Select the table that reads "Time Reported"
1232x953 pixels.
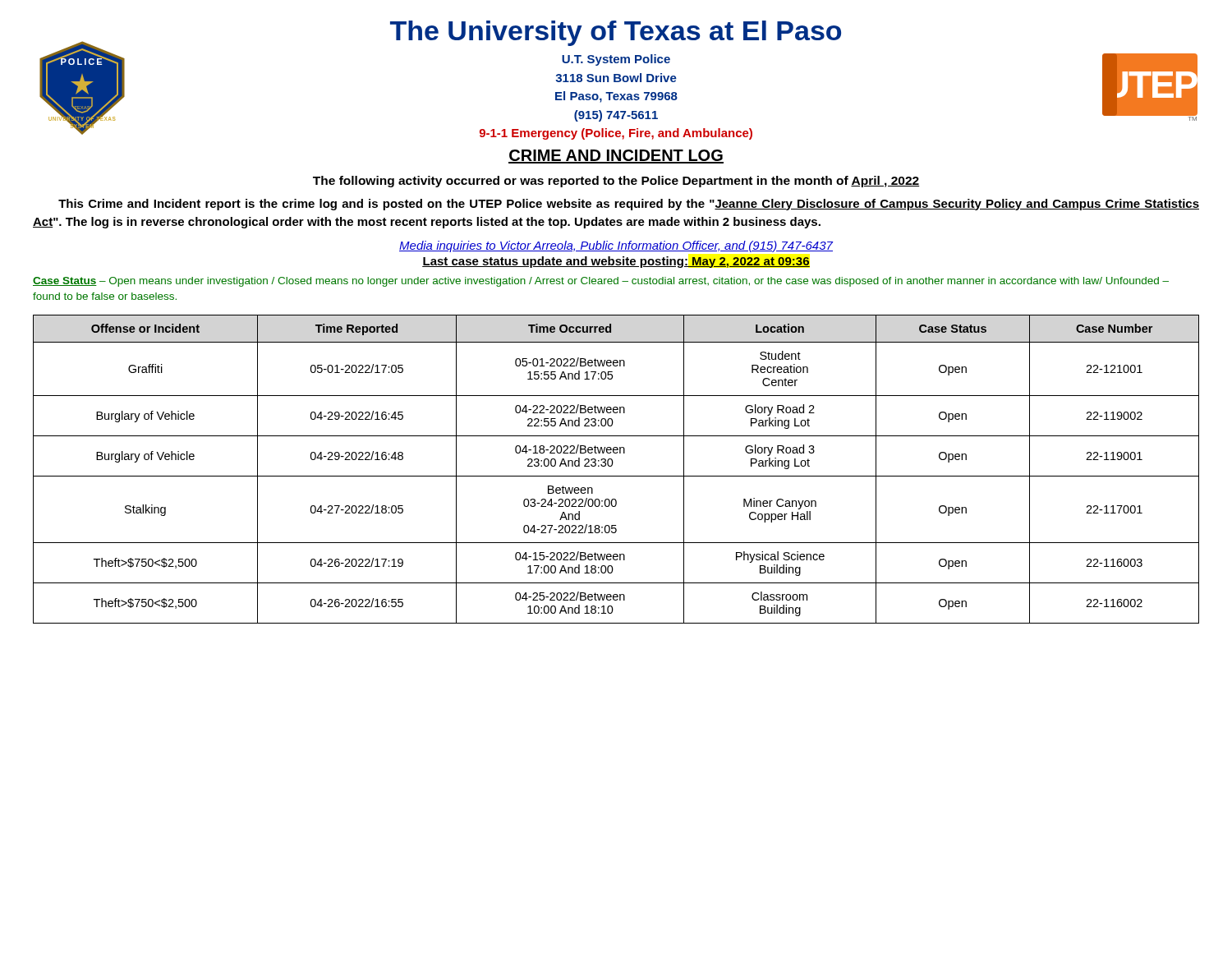pyautogui.click(x=616, y=469)
